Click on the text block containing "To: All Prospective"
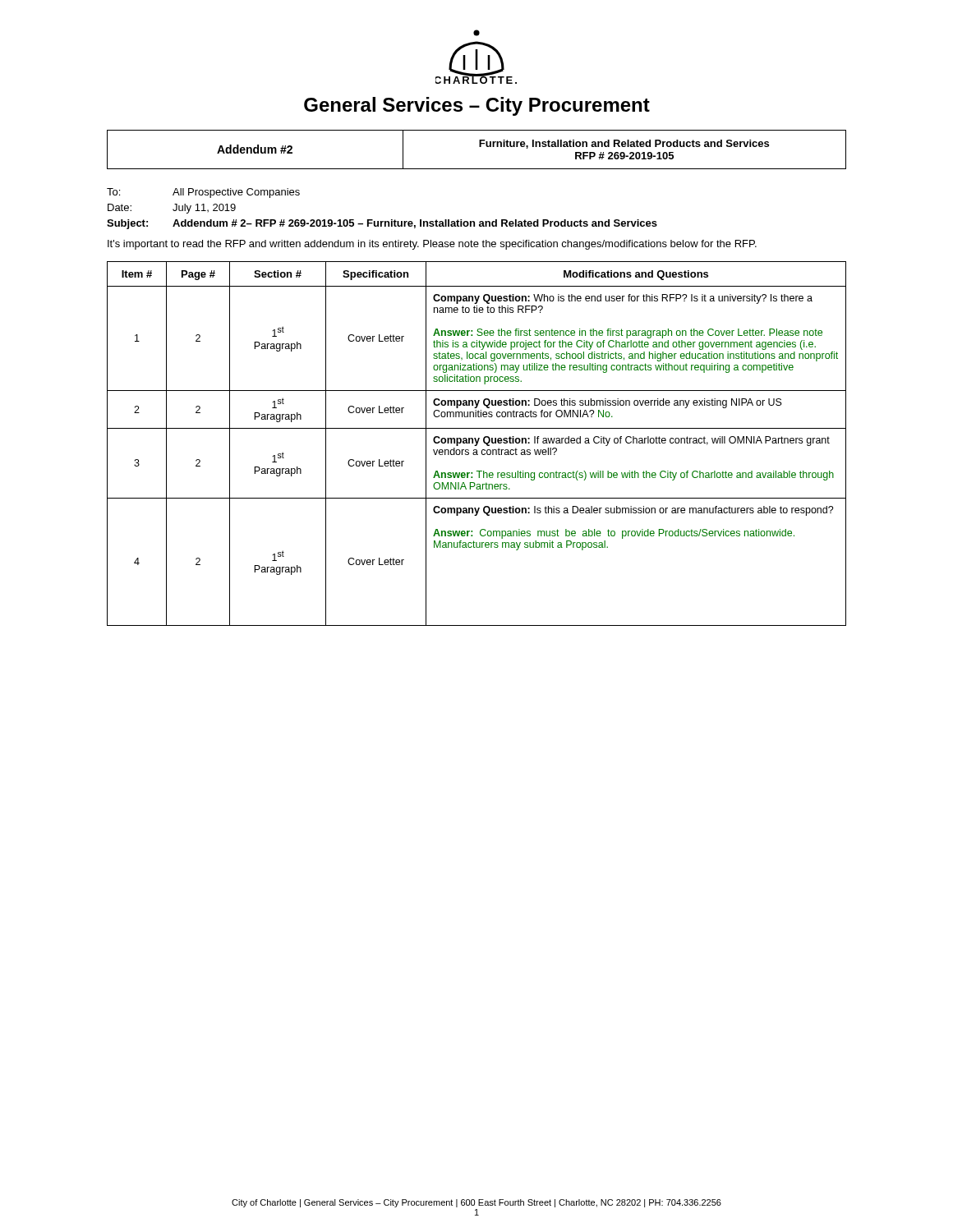The image size is (953, 1232). point(203,193)
